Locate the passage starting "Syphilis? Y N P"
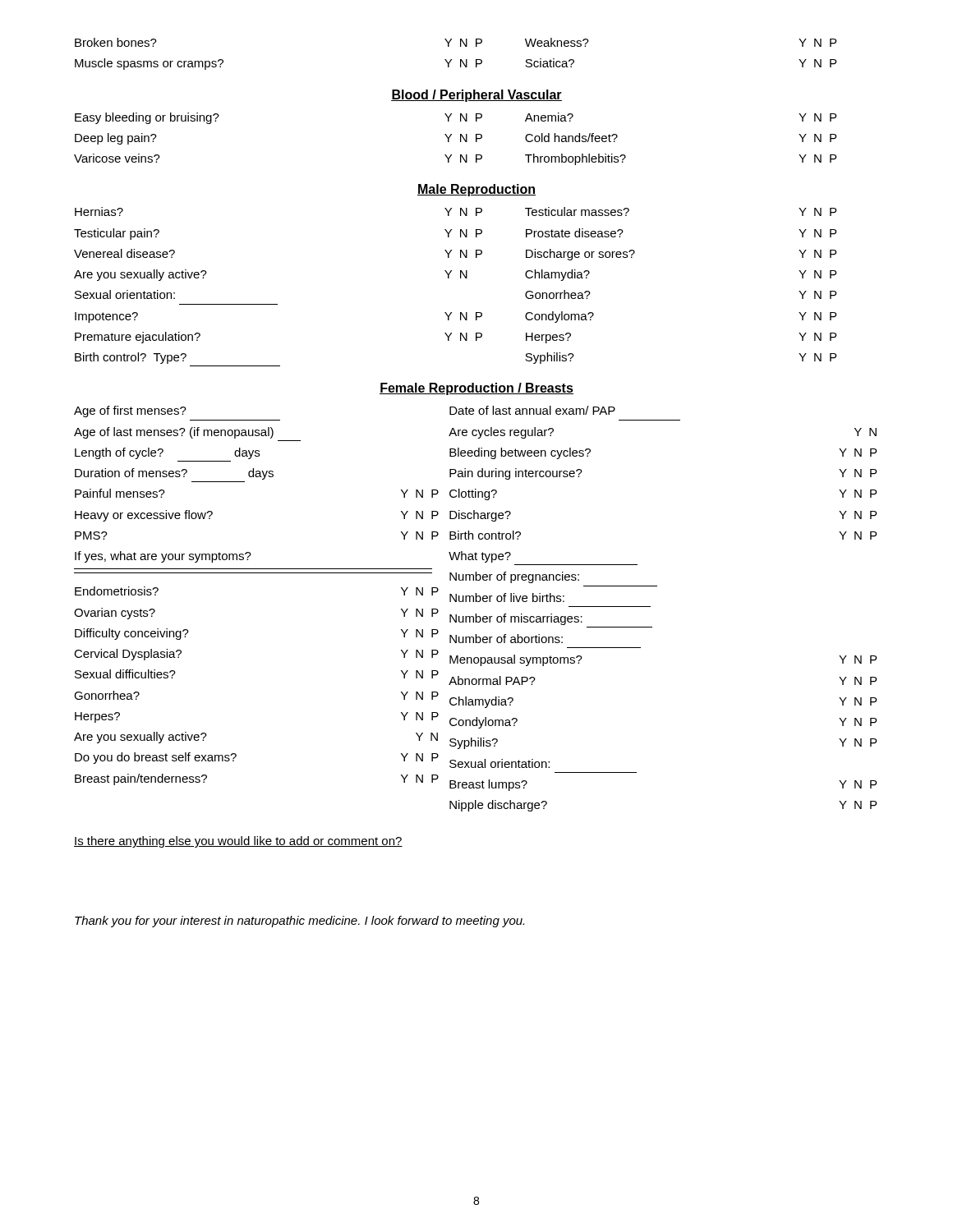The width and height of the screenshot is (953, 1232). (x=472, y=743)
